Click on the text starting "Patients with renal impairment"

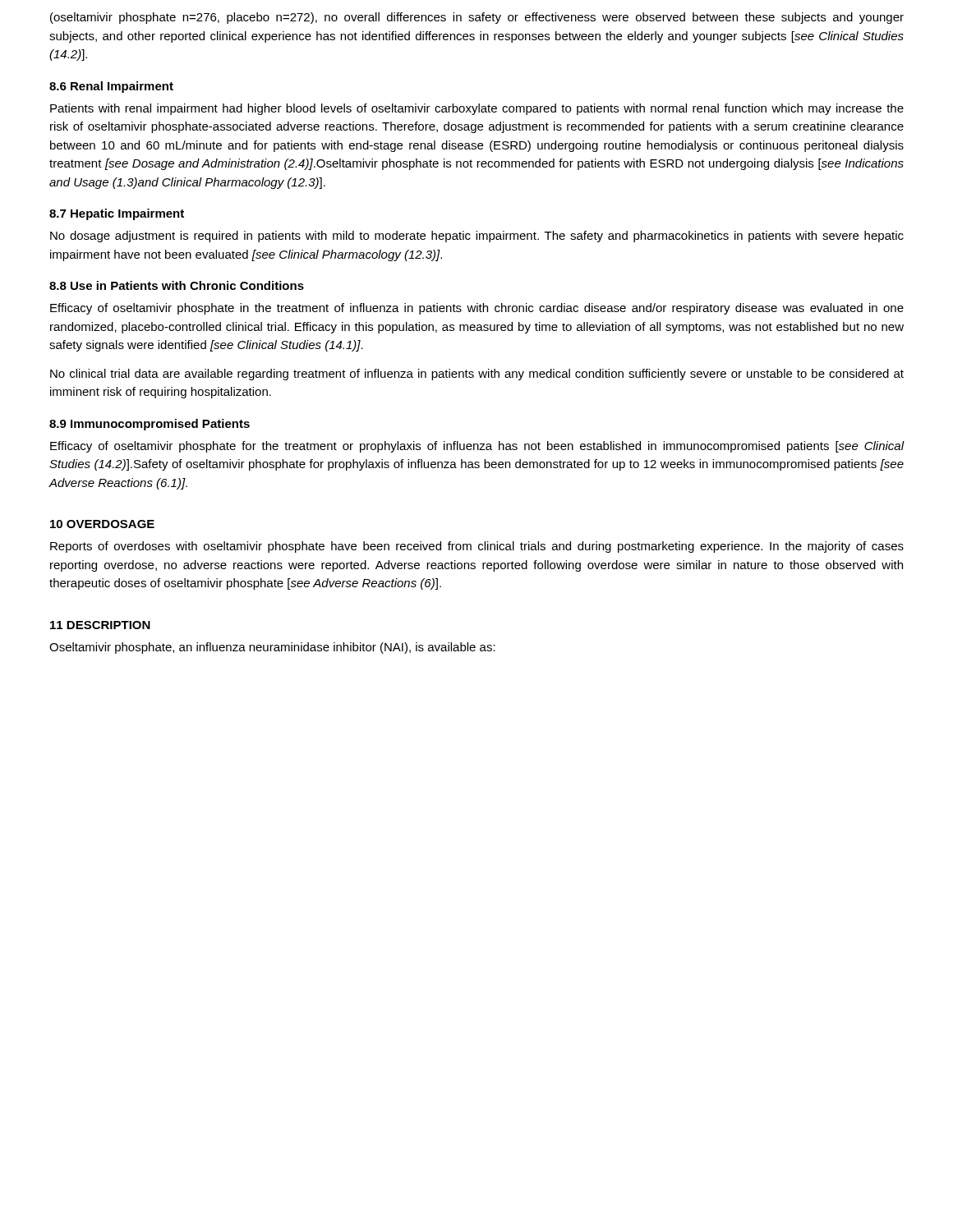476,145
